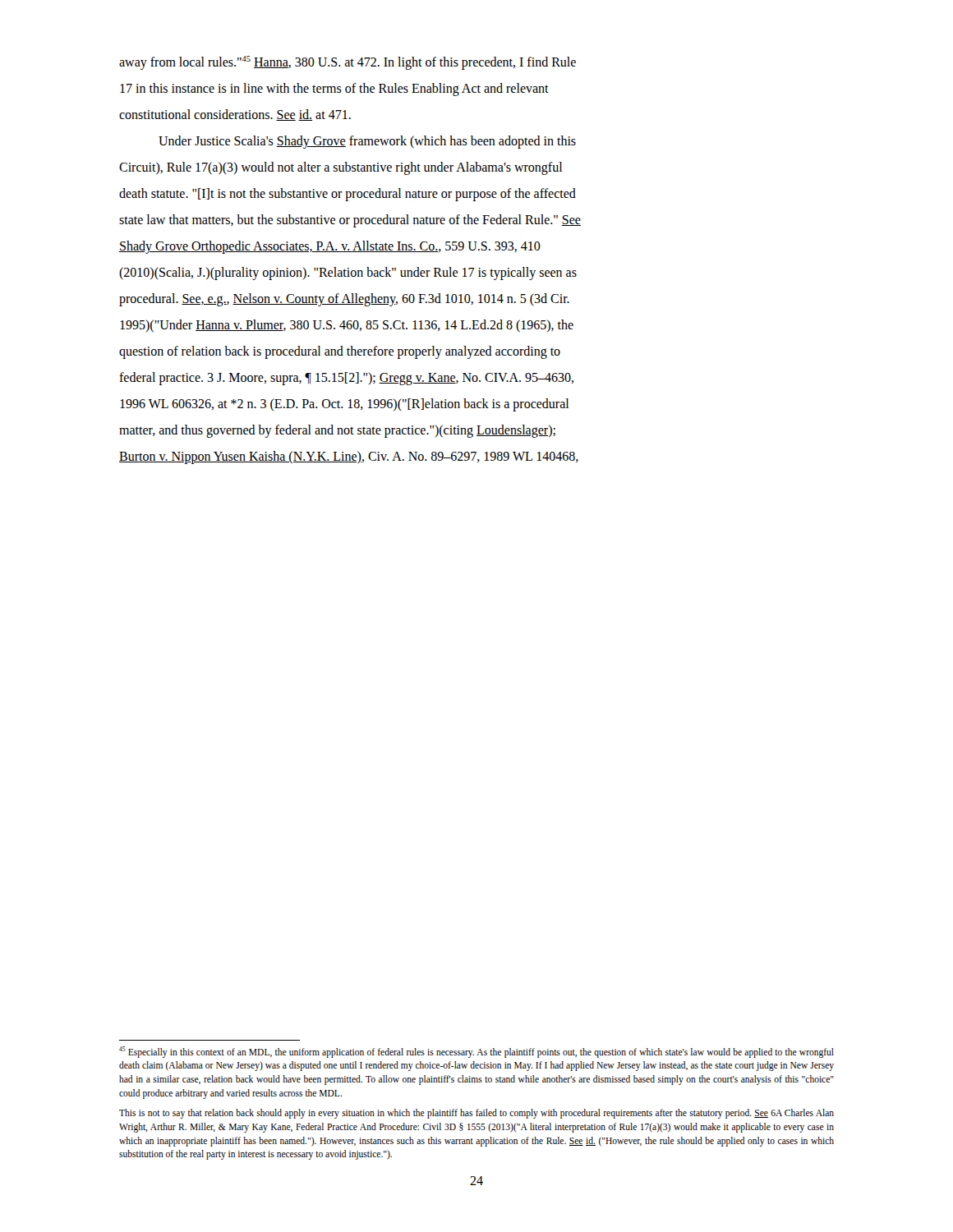Select the text block that says "Shady Grove Orthopedic"
The height and width of the screenshot is (1232, 953).
point(330,246)
